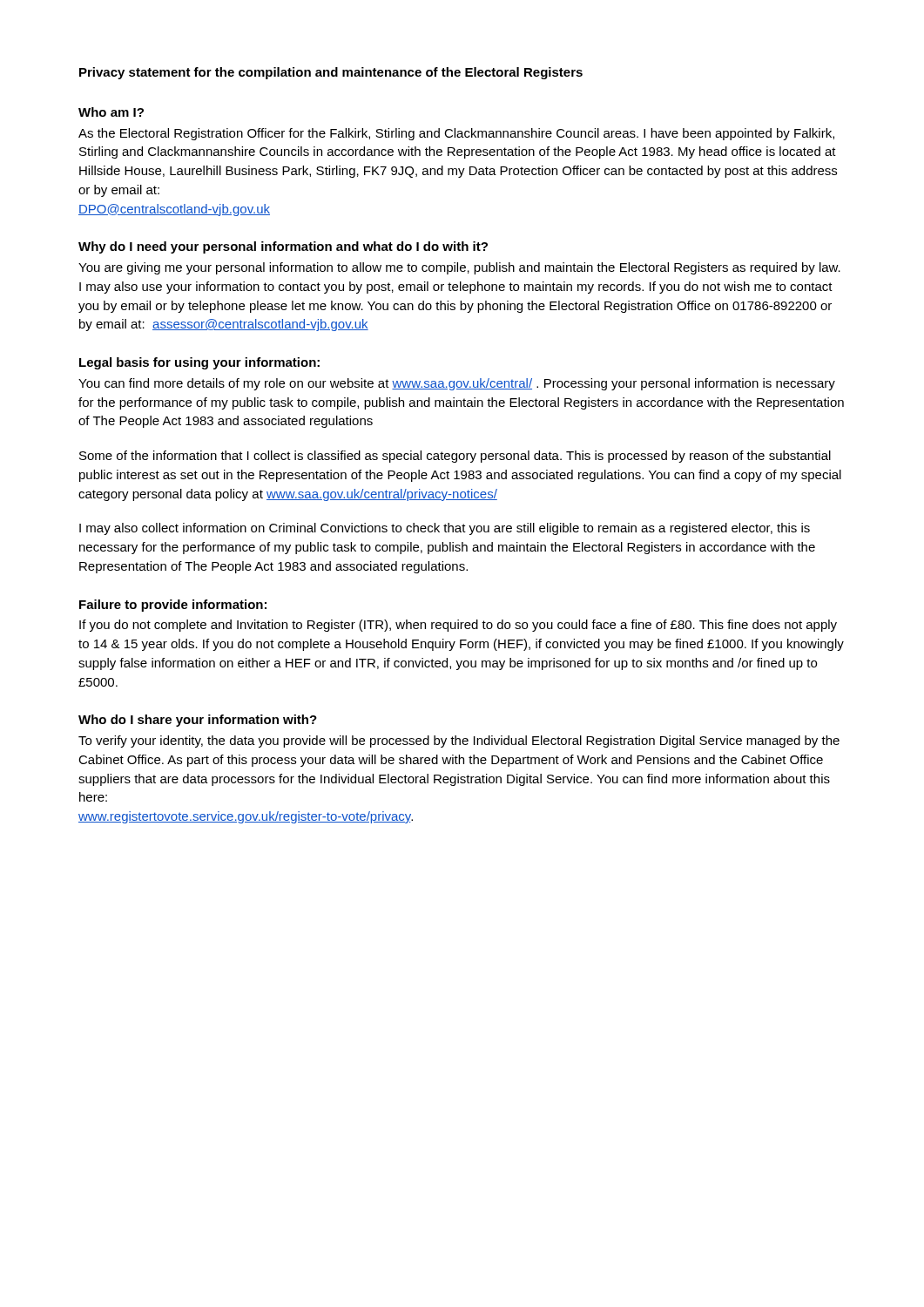924x1307 pixels.
Task: Click on the text block starting "You can find more details of my role"
Action: click(462, 402)
